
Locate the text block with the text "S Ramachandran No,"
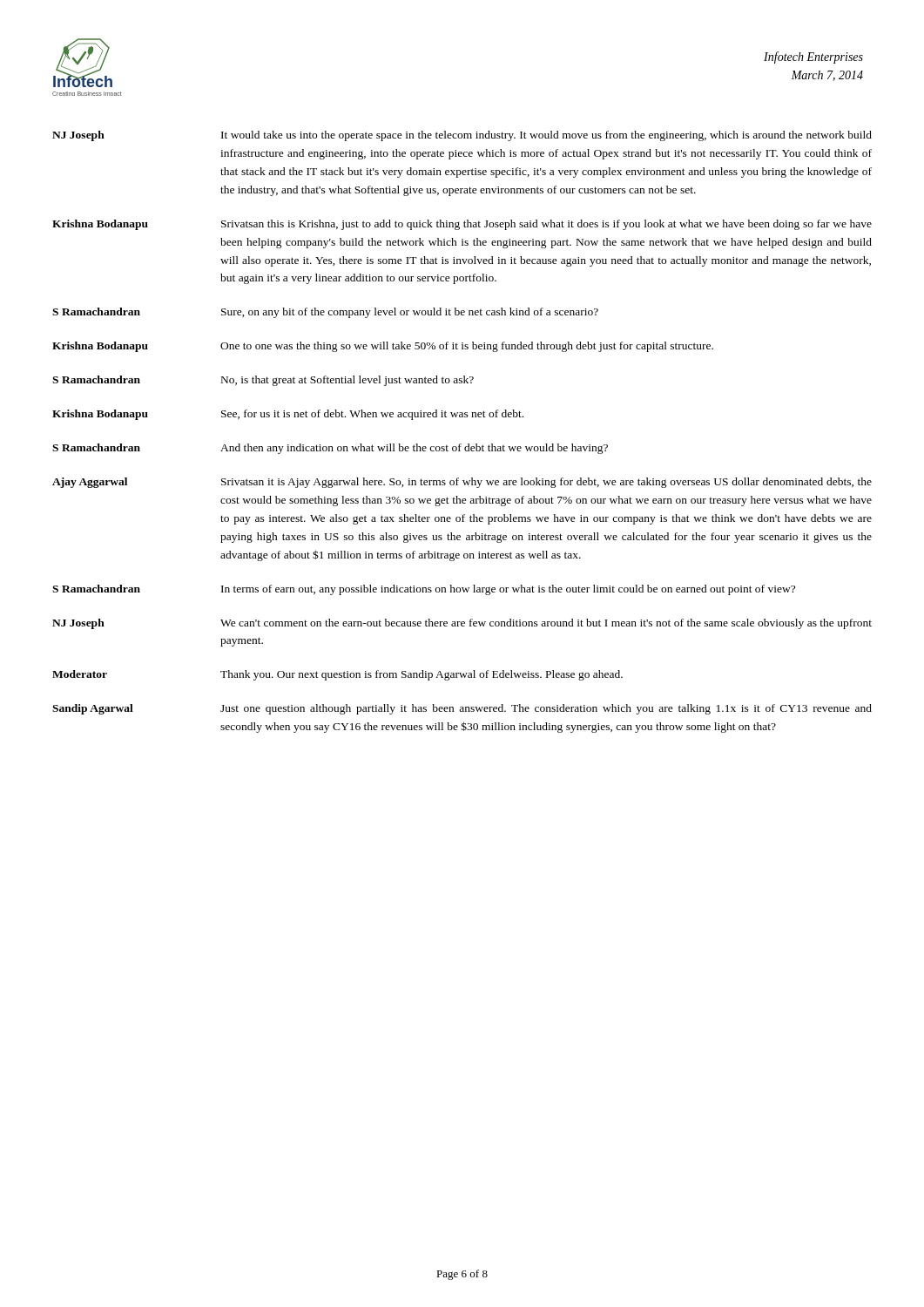tap(462, 380)
